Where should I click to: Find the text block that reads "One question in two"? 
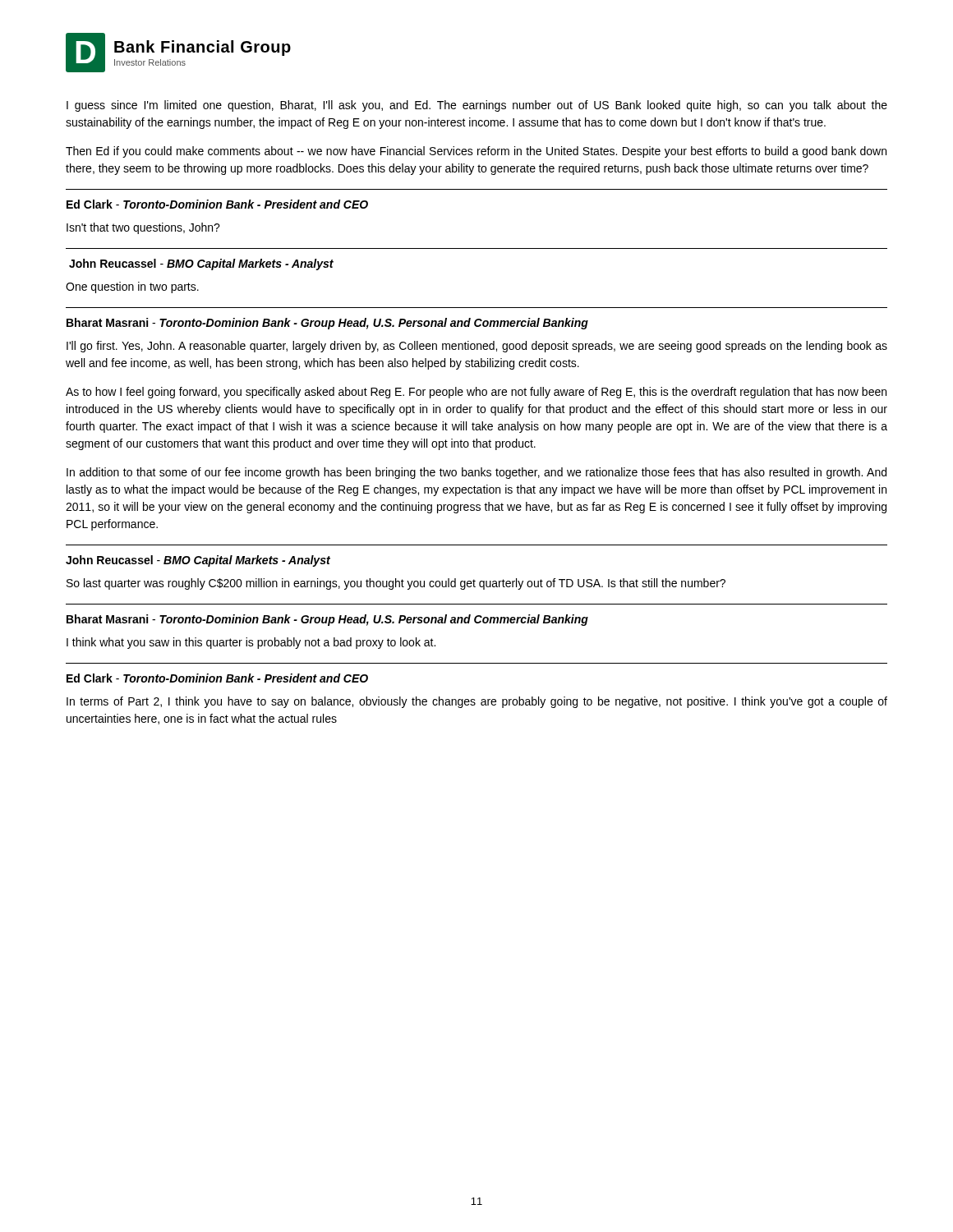133,287
